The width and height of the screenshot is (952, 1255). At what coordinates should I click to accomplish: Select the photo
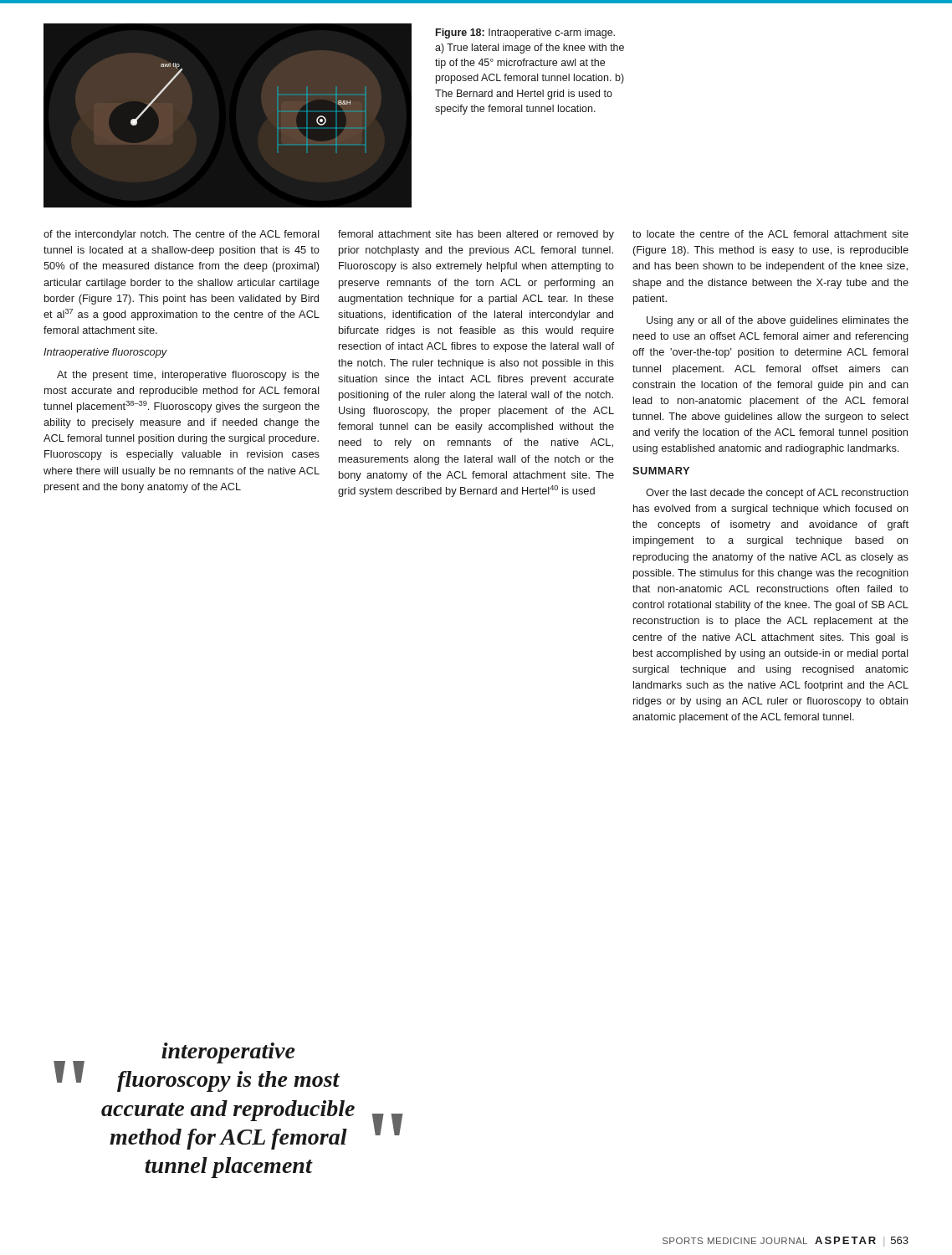tap(228, 115)
